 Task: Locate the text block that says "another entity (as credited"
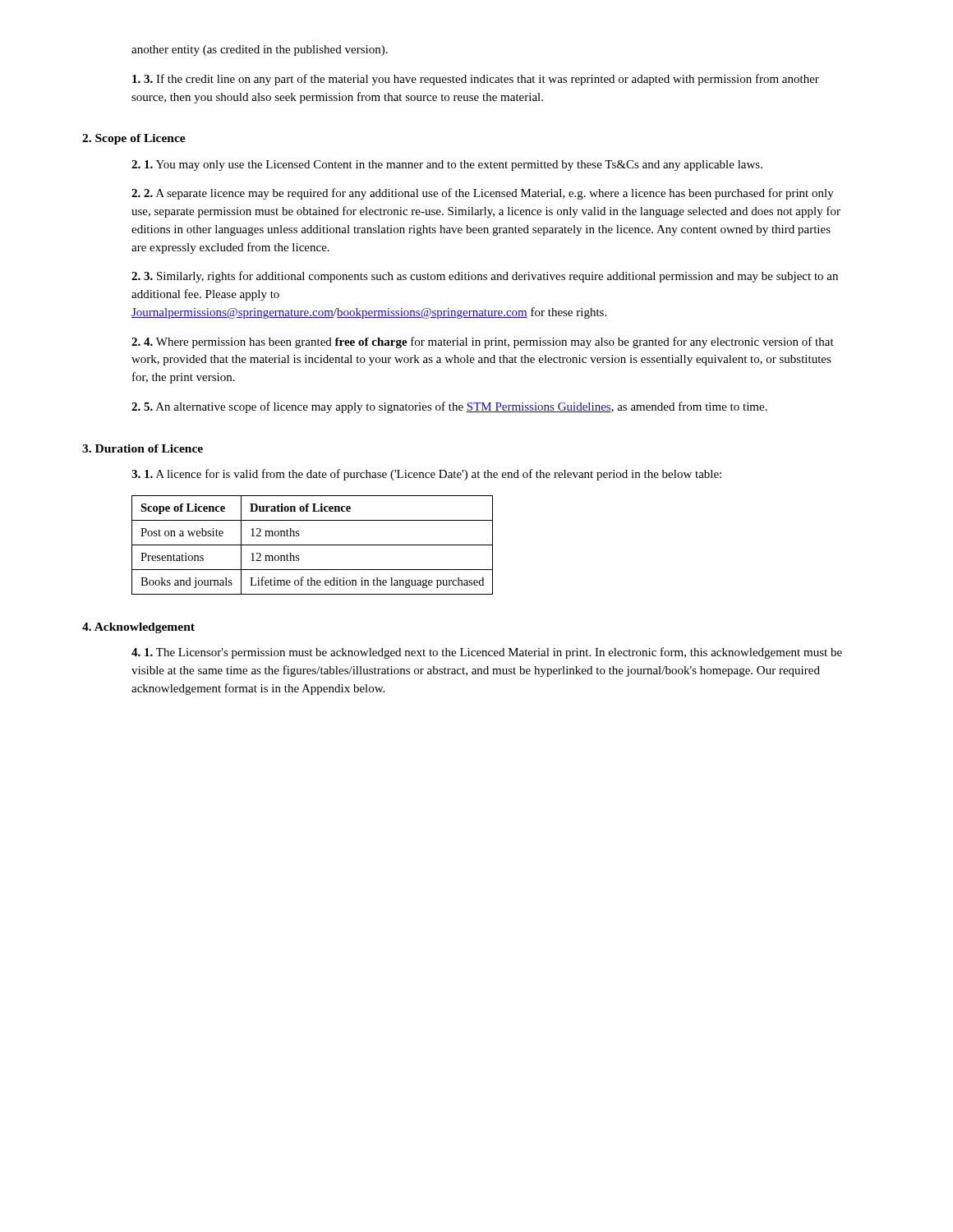[x=260, y=49]
